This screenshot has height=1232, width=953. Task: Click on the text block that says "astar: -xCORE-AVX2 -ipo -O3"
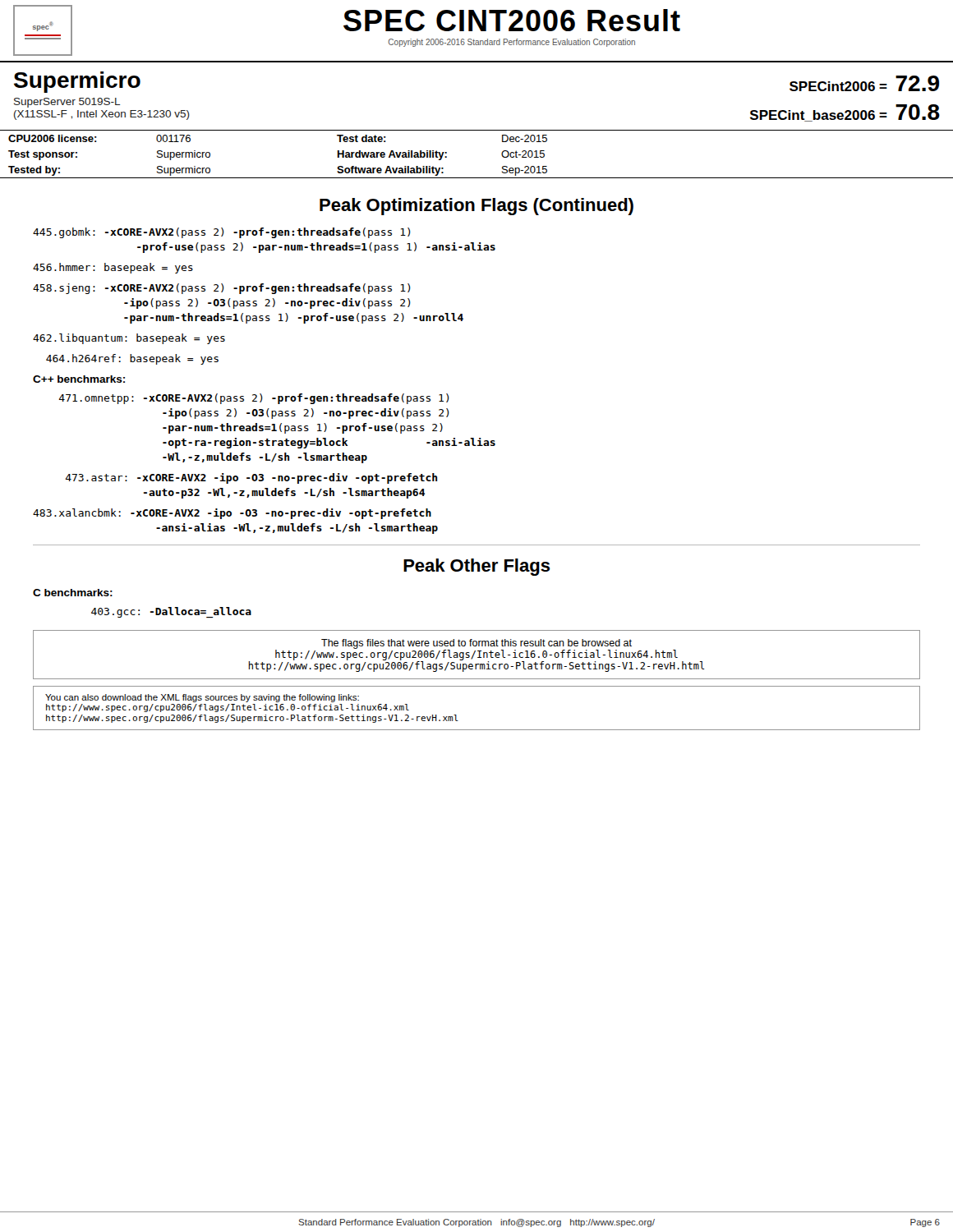tap(235, 485)
